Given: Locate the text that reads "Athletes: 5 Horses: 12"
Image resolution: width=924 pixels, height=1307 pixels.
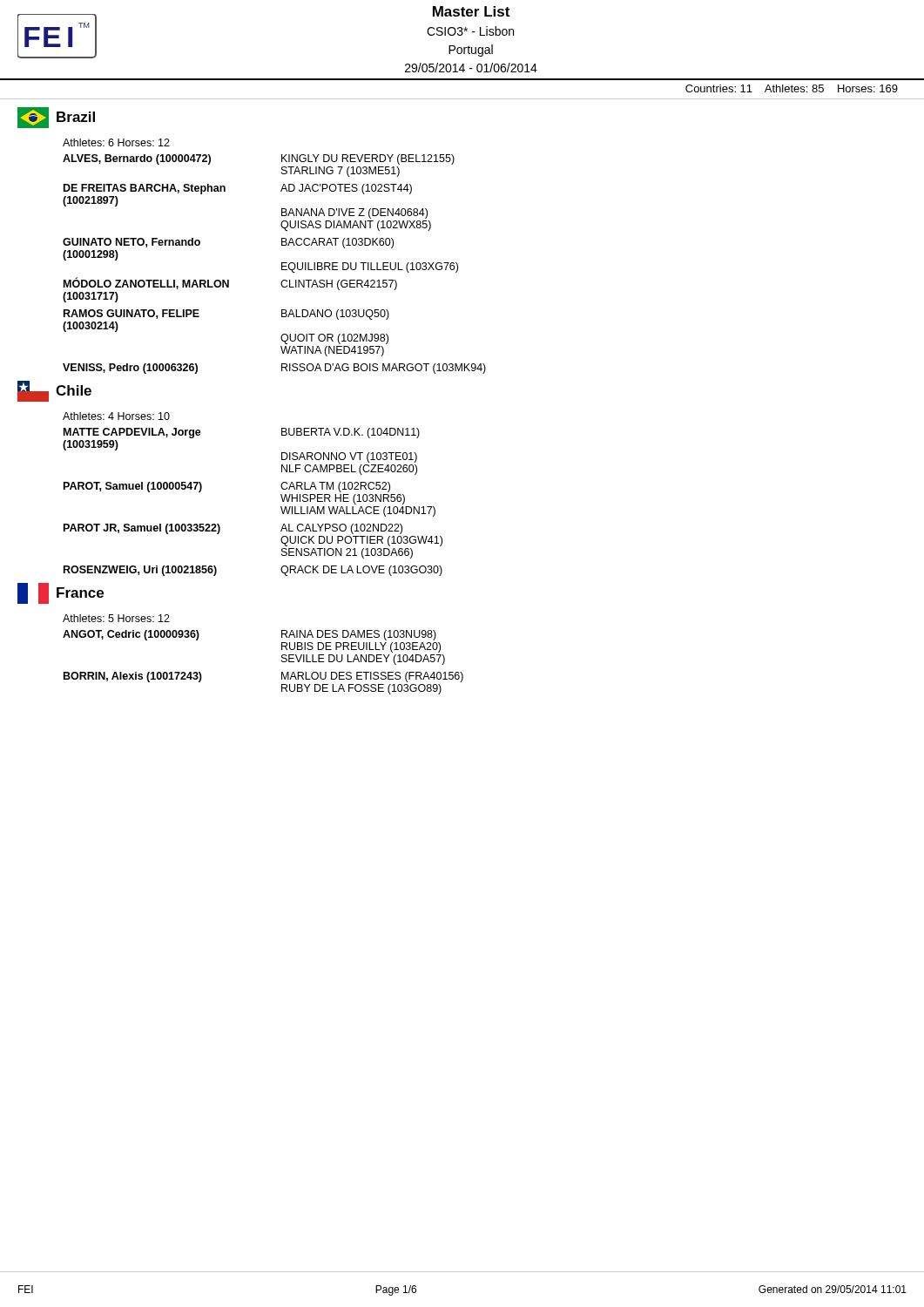Looking at the screenshot, I should [x=116, y=619].
